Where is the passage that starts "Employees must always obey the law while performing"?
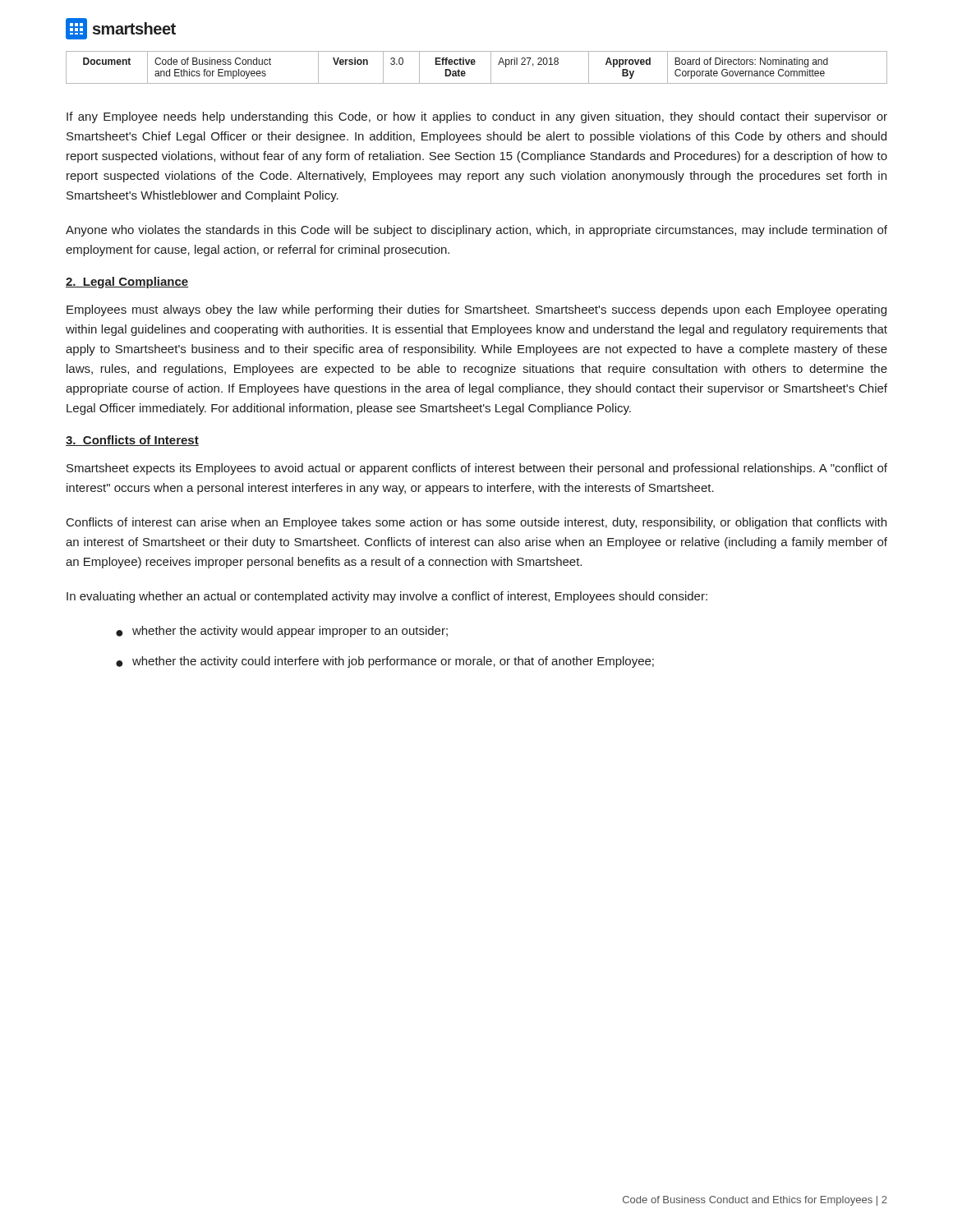Image resolution: width=953 pixels, height=1232 pixels. 476,359
